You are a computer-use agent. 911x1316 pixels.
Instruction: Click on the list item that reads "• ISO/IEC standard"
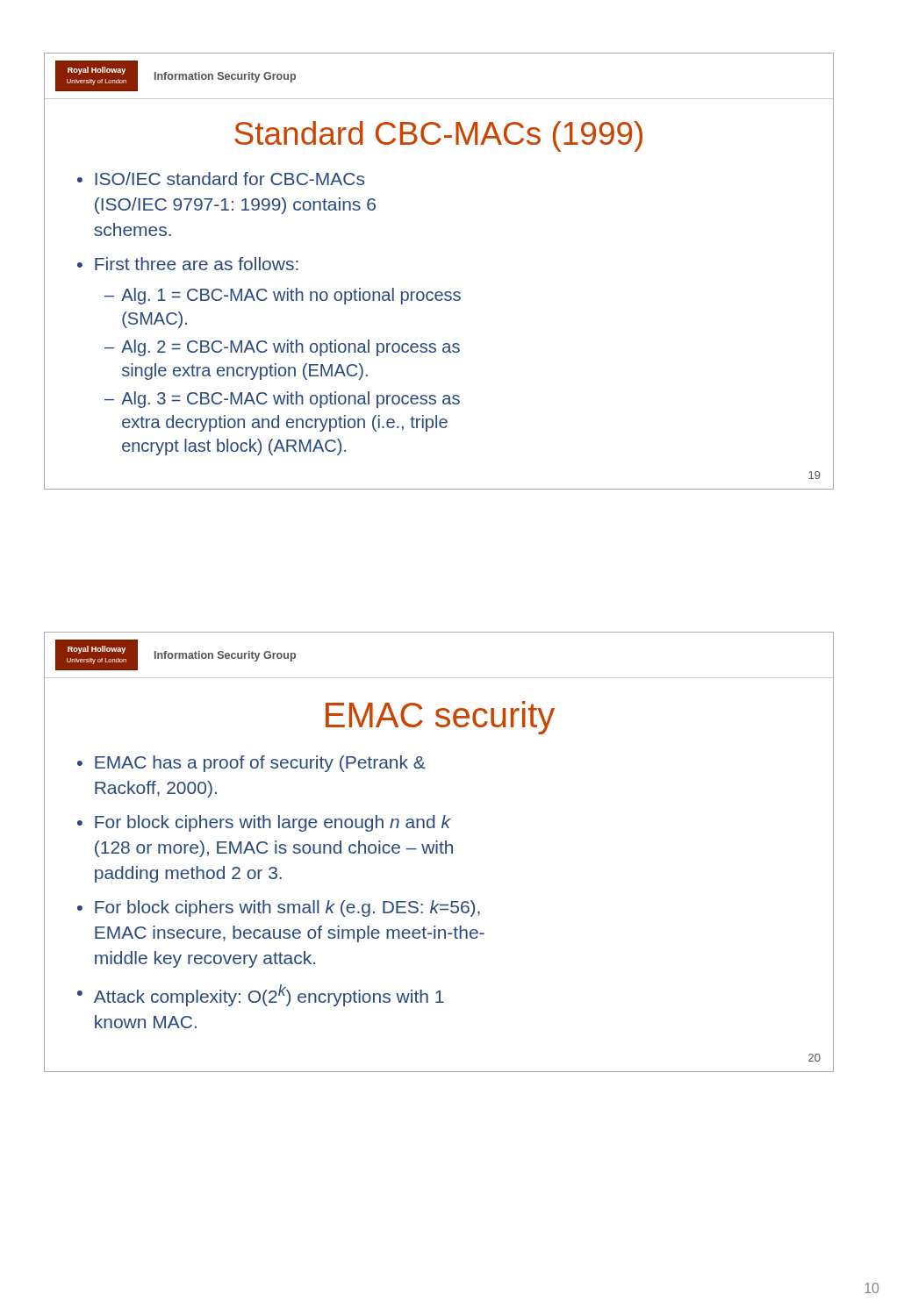click(x=226, y=205)
